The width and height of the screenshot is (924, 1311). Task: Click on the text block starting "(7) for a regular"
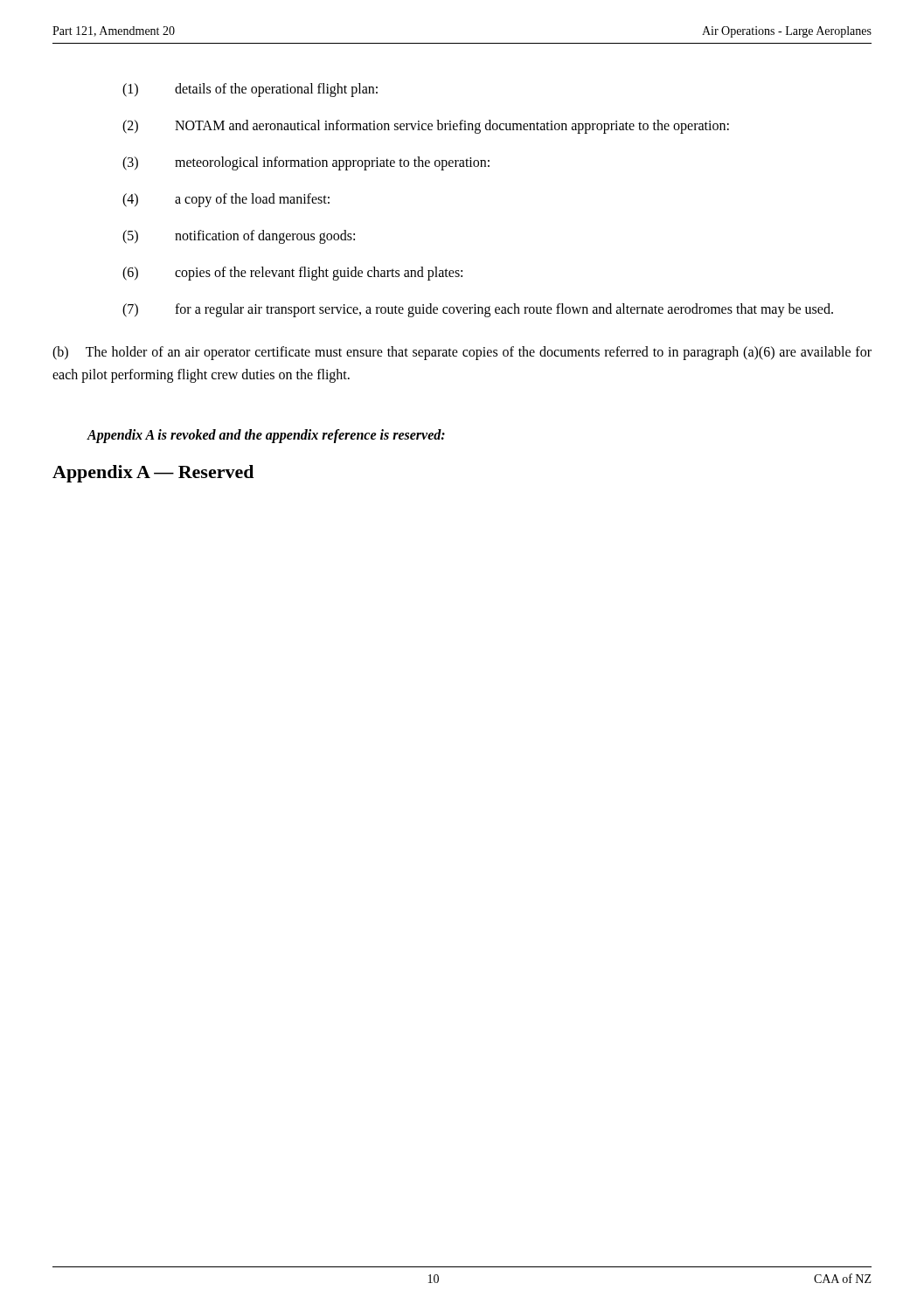(x=497, y=309)
